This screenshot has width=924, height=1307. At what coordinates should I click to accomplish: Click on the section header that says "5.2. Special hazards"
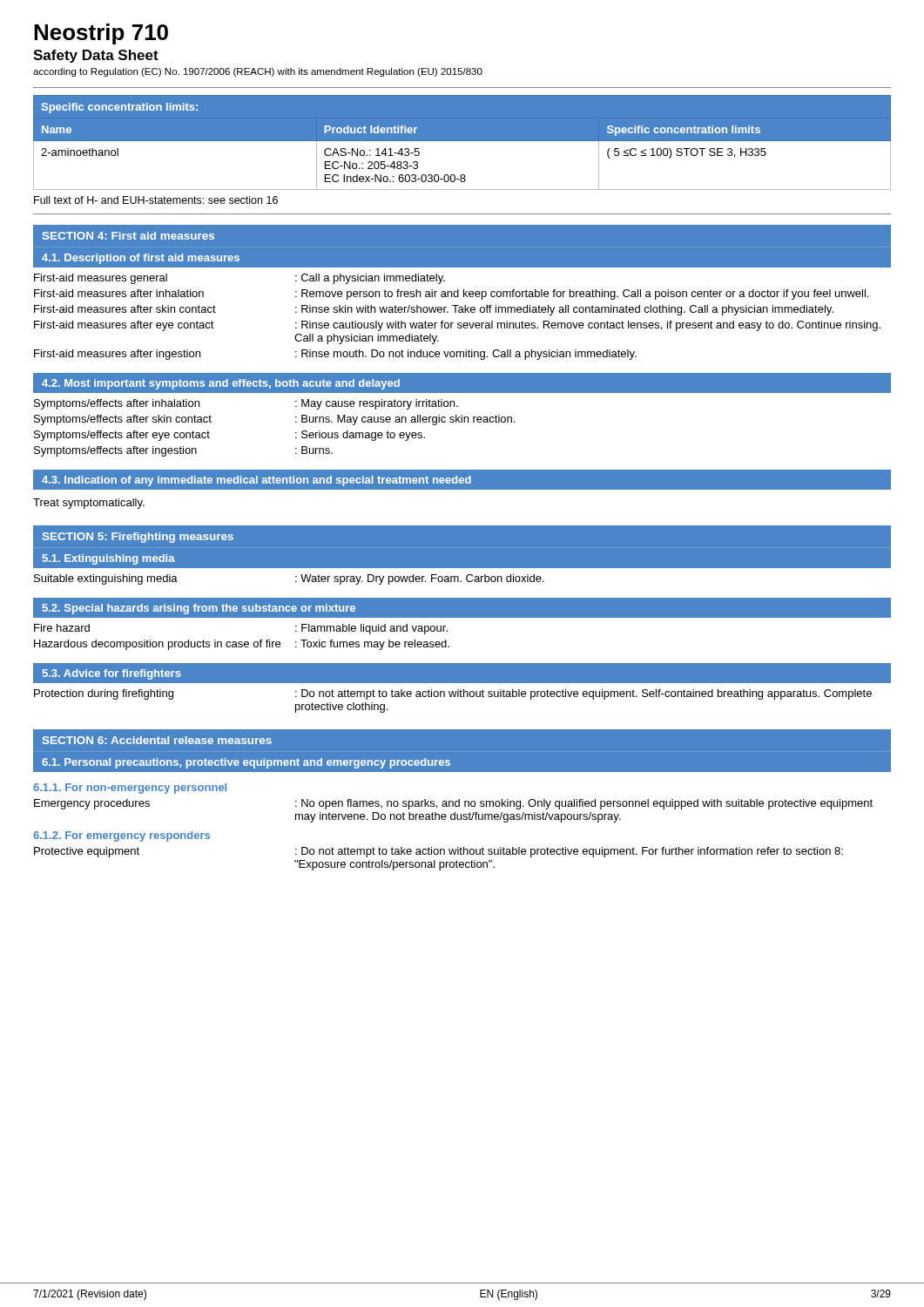(199, 608)
